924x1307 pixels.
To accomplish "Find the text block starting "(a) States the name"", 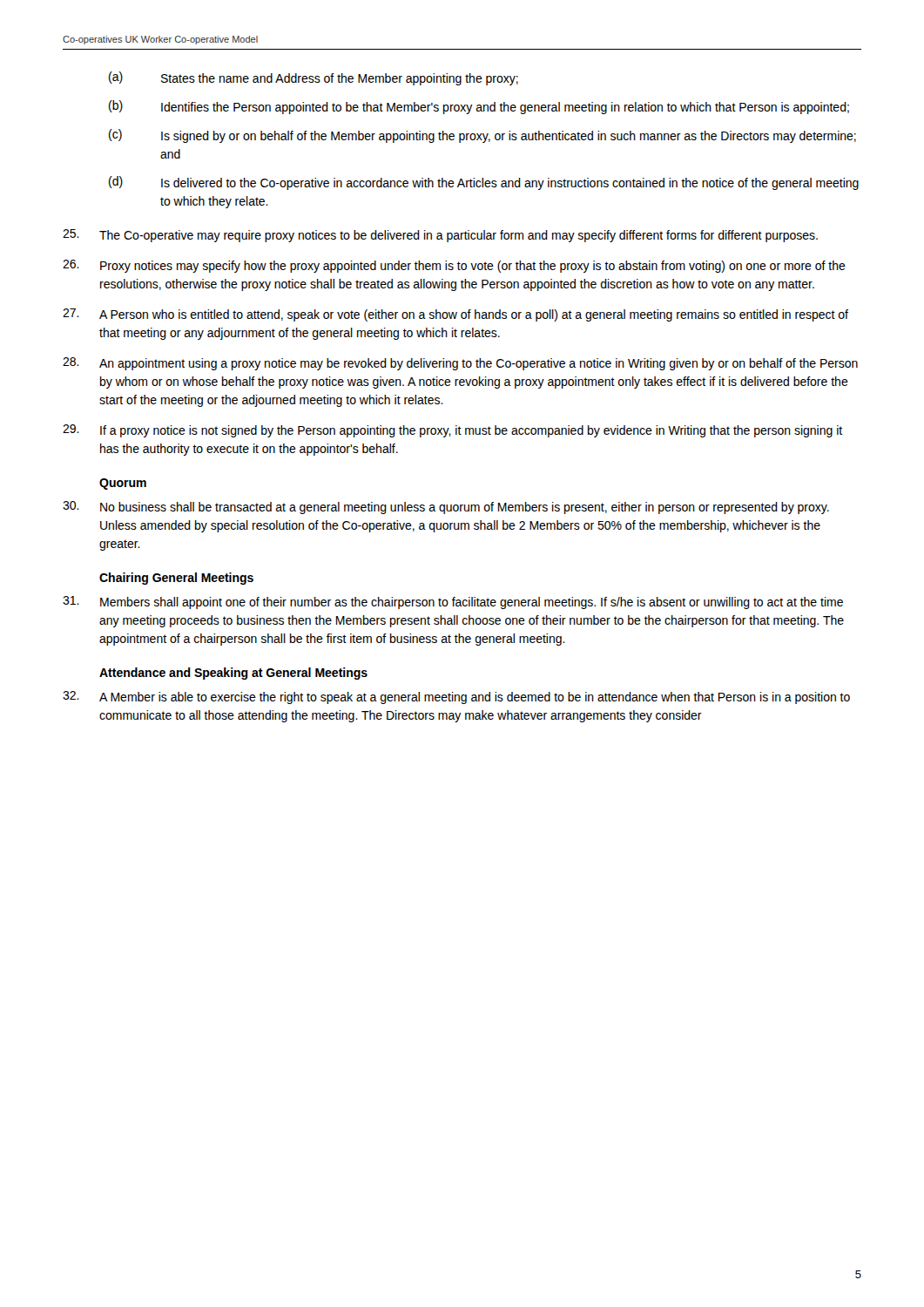I will [x=485, y=79].
